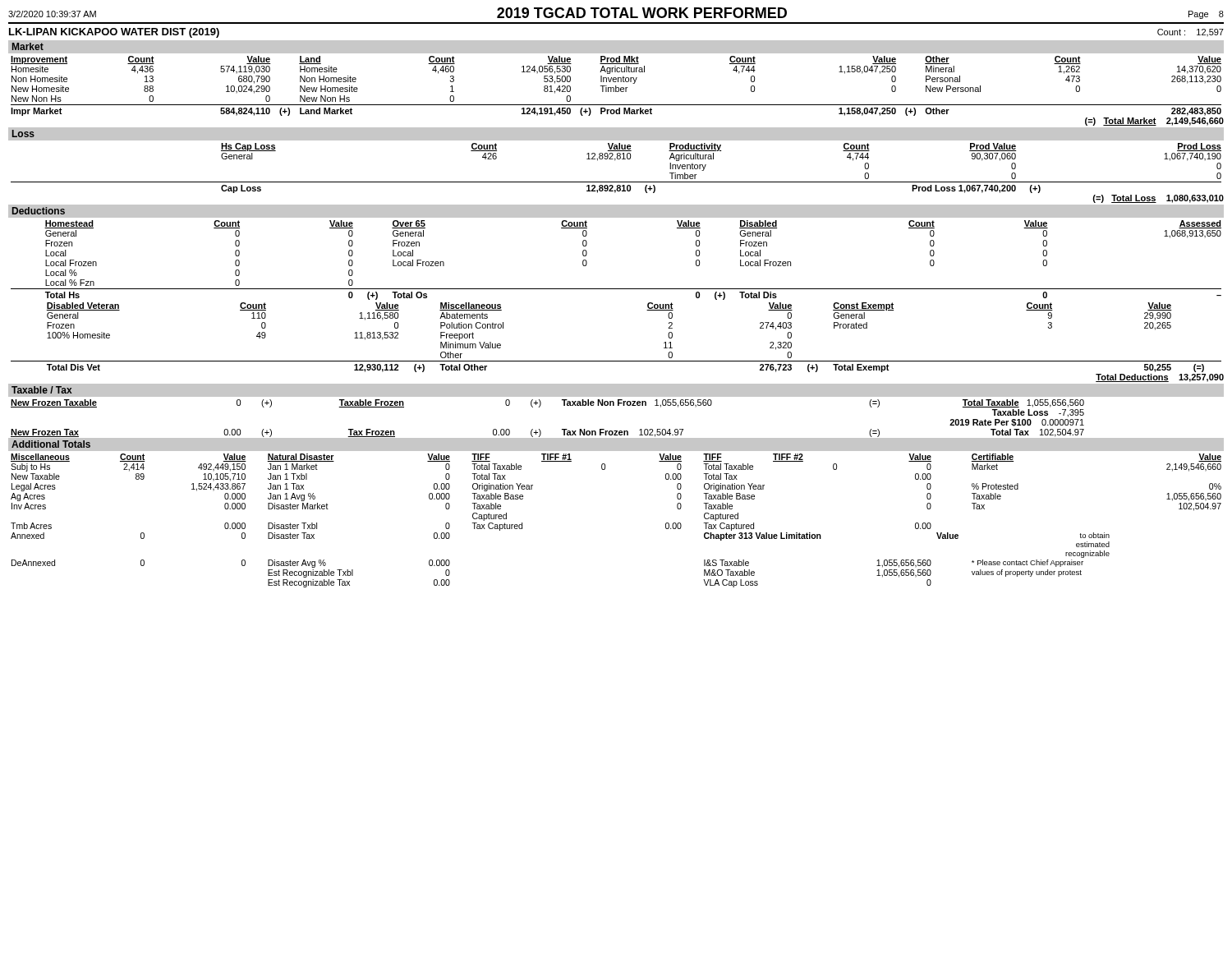The height and width of the screenshot is (953, 1232).
Task: Locate the block starting "Additional Totals"
Action: [51, 444]
